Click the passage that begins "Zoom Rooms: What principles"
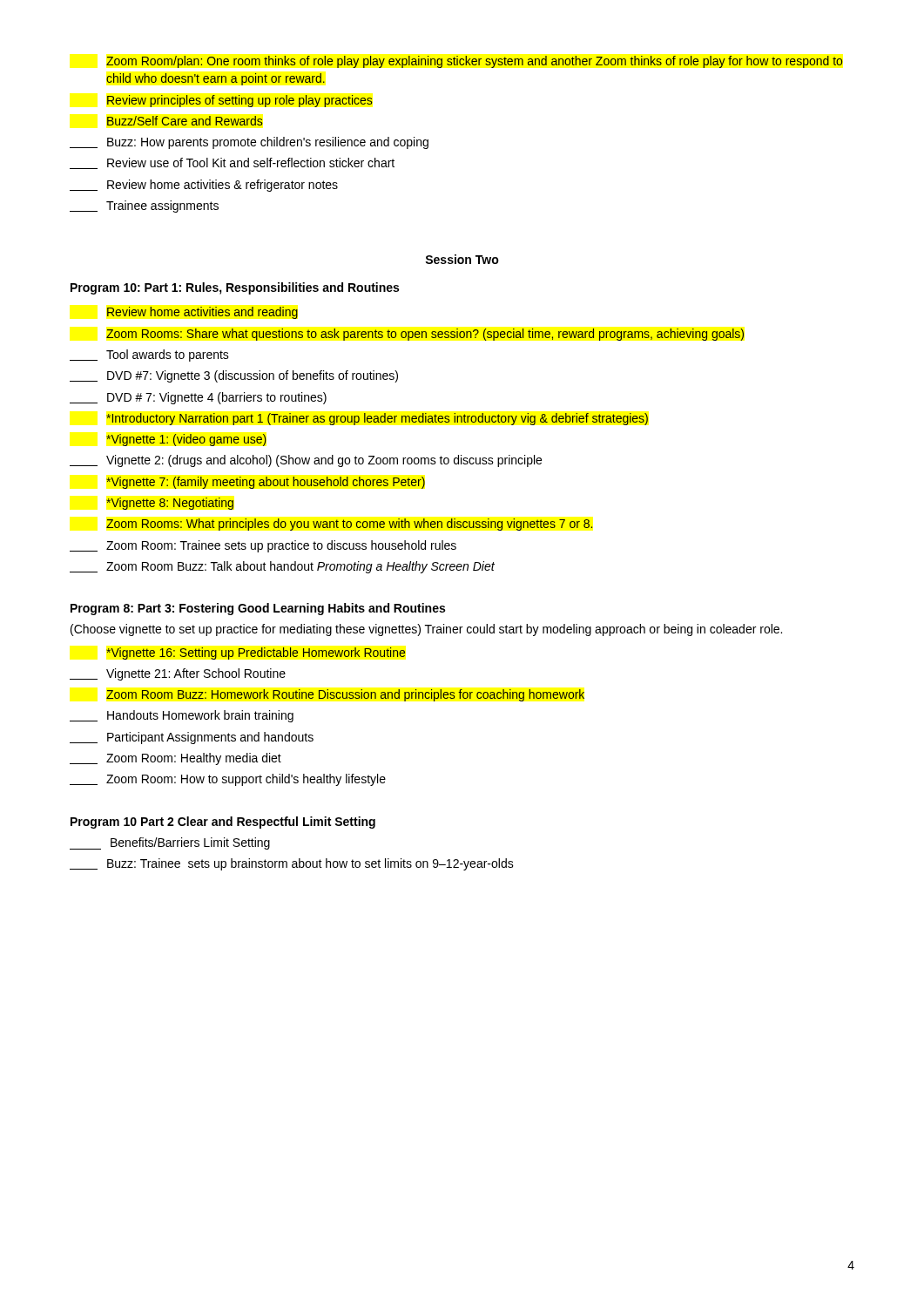This screenshot has width=924, height=1307. coord(462,524)
